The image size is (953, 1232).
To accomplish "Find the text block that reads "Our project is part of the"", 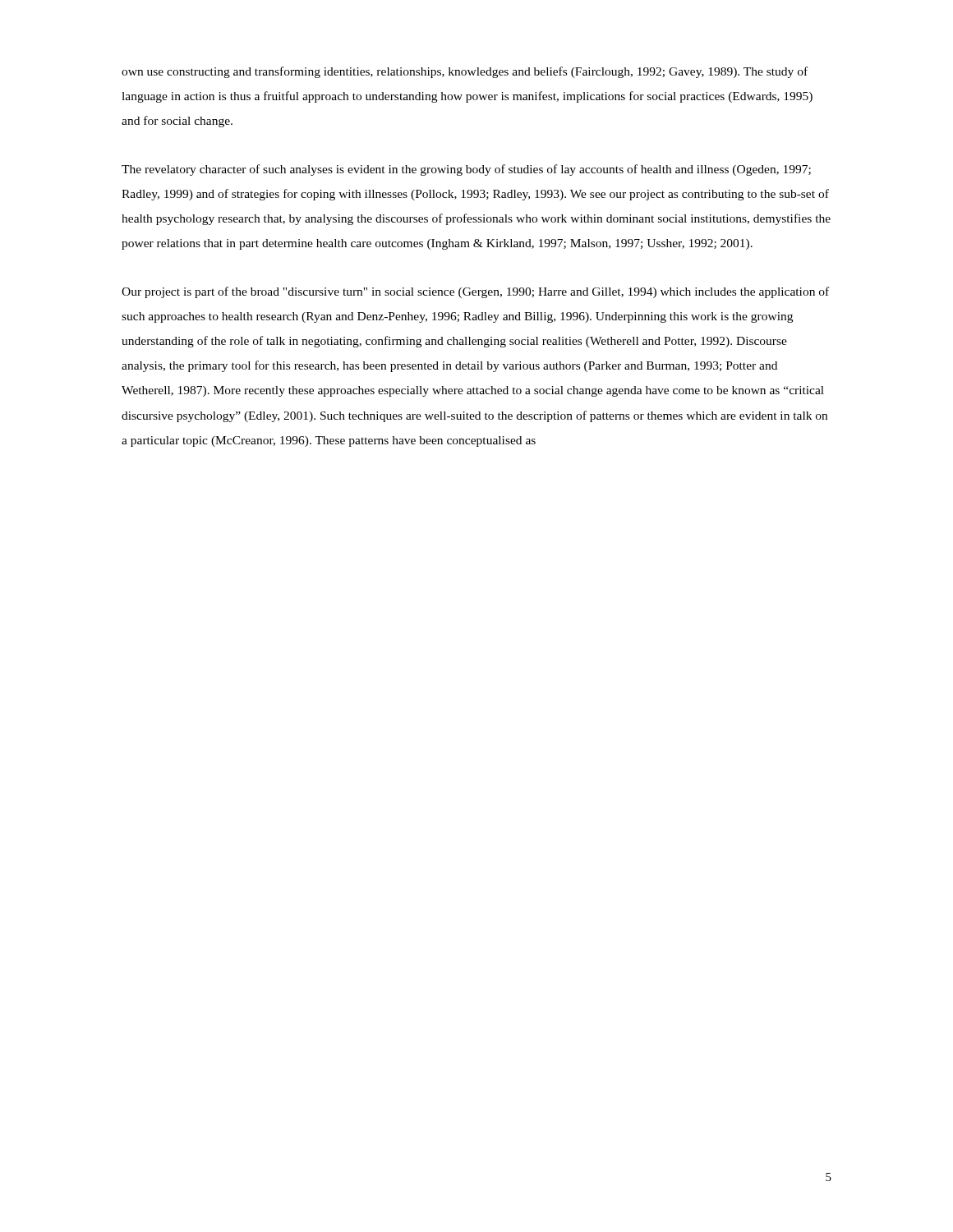I will point(475,365).
